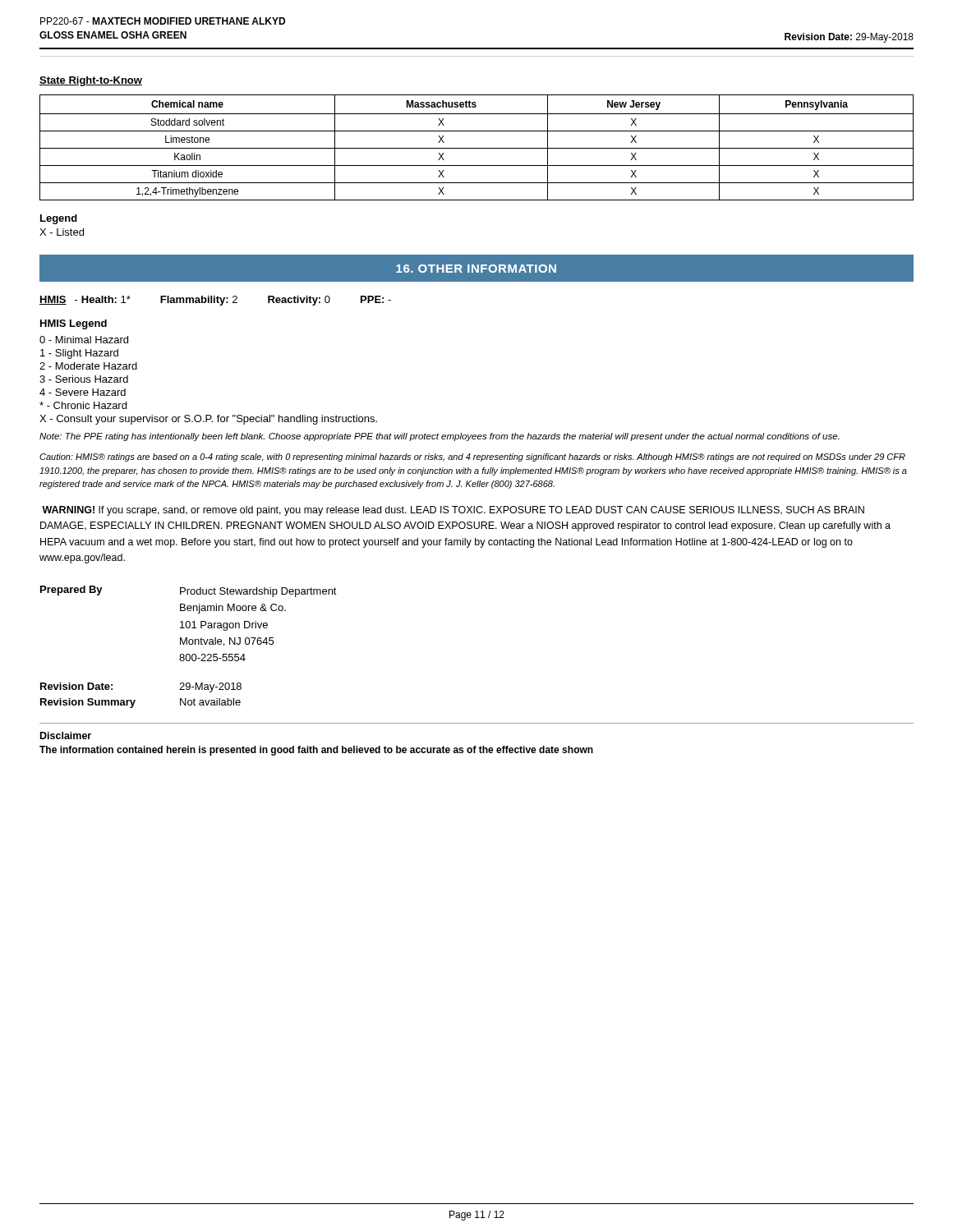Select the text with the text "X - Listed"

62,232
